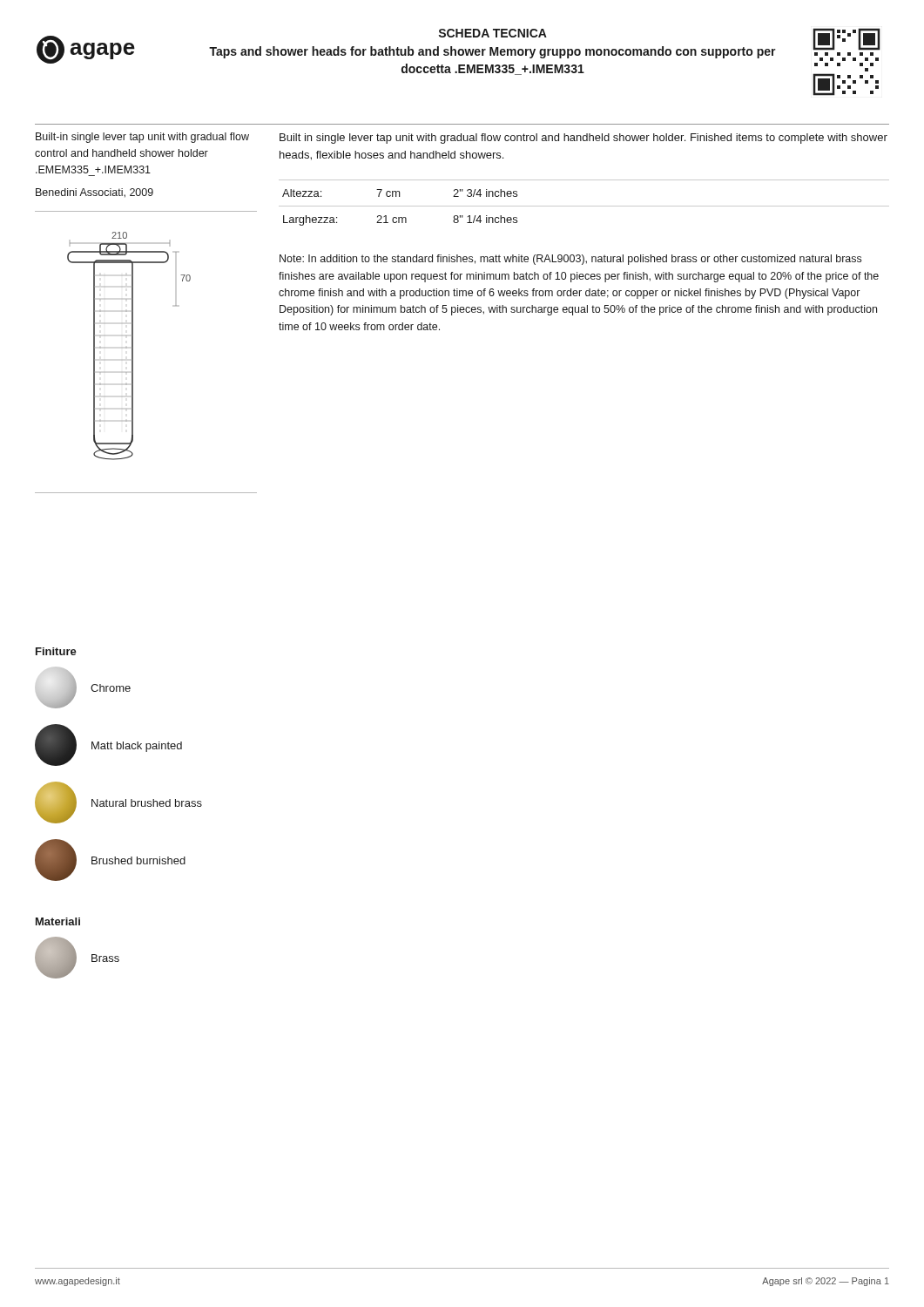This screenshot has height=1307, width=924.
Task: Select the list item containing "Natural brushed brass"
Action: pos(118,802)
